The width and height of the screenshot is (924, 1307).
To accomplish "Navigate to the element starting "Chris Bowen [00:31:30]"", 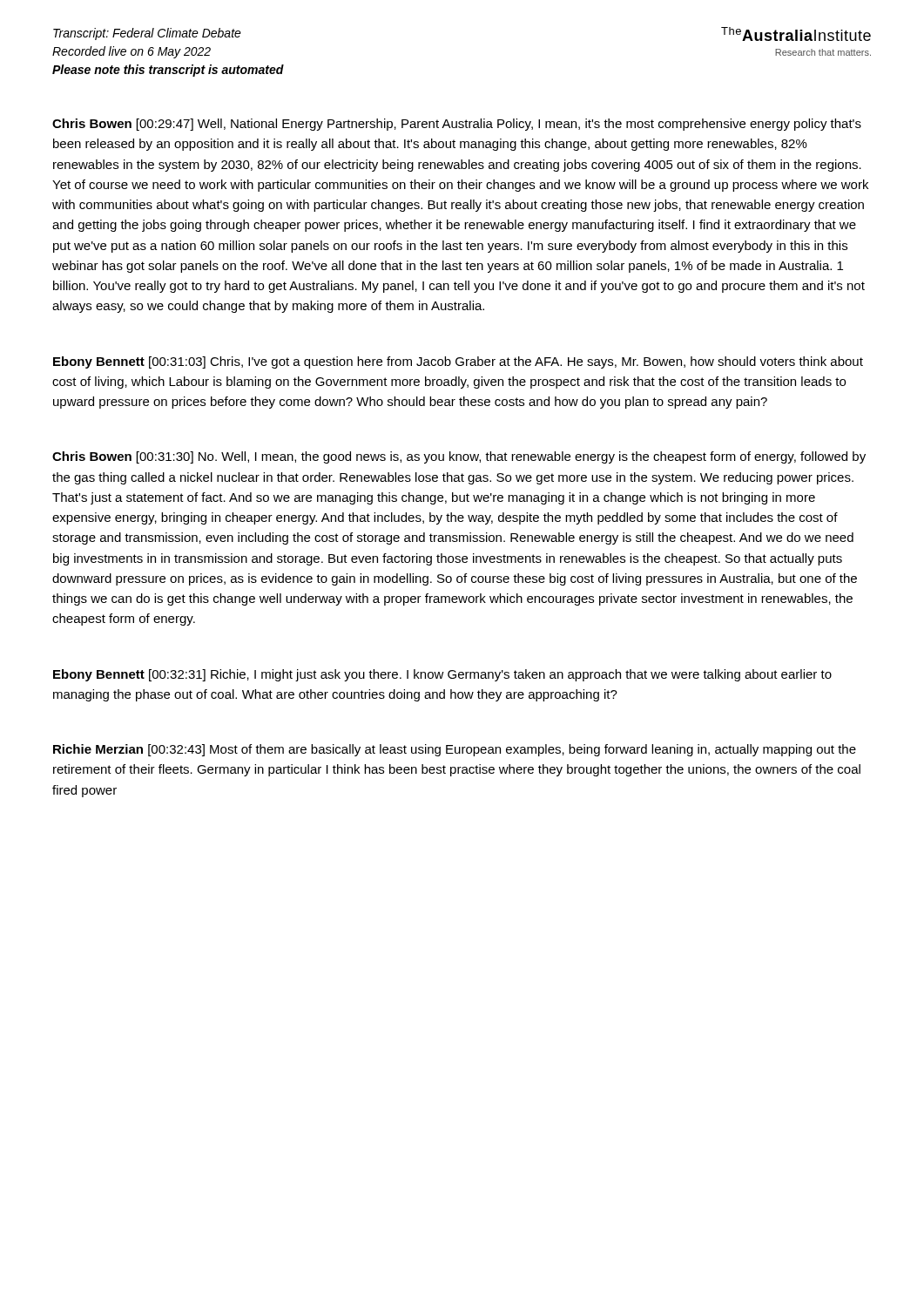I will point(459,537).
